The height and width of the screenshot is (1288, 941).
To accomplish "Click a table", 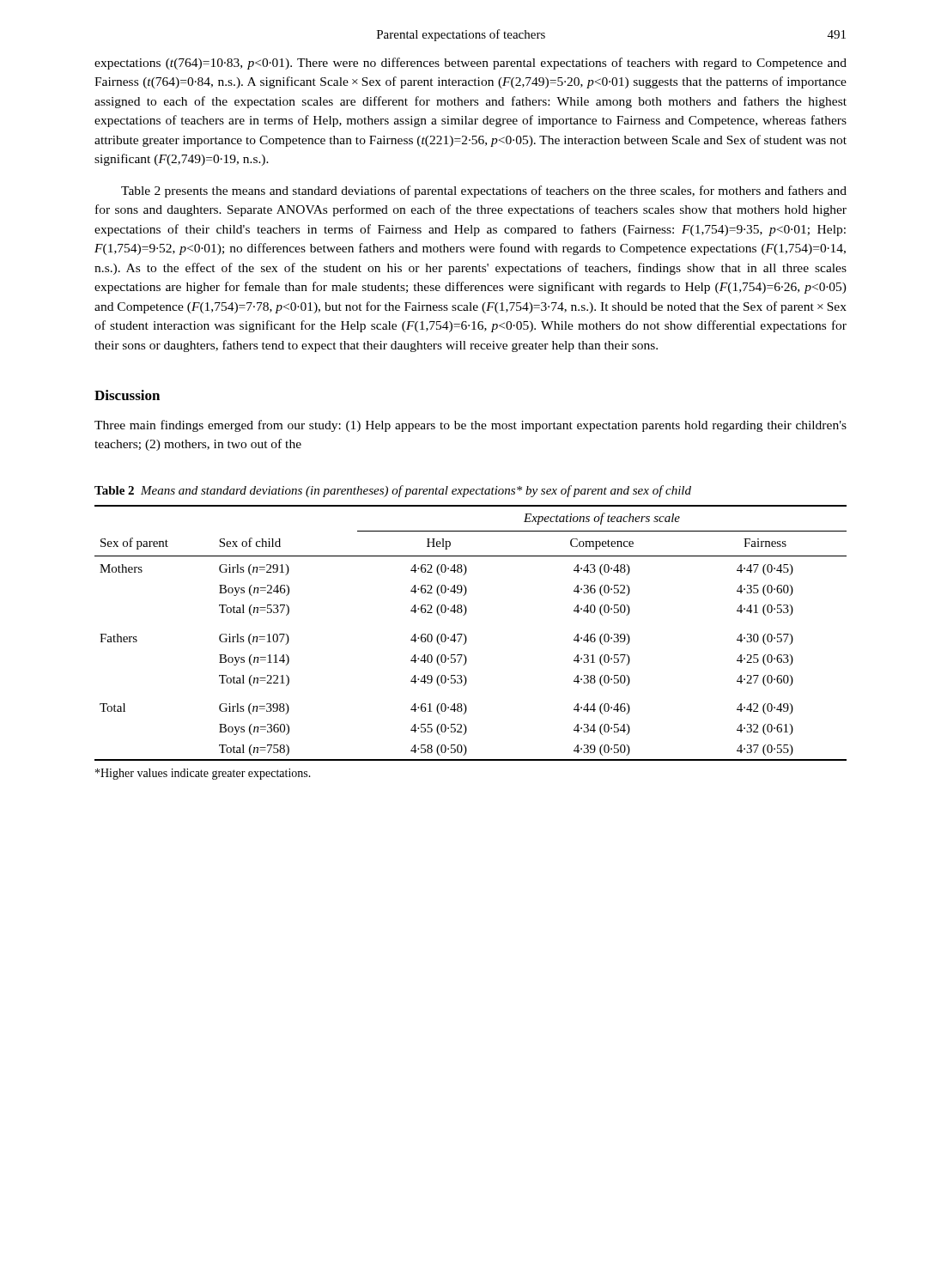I will coord(470,644).
